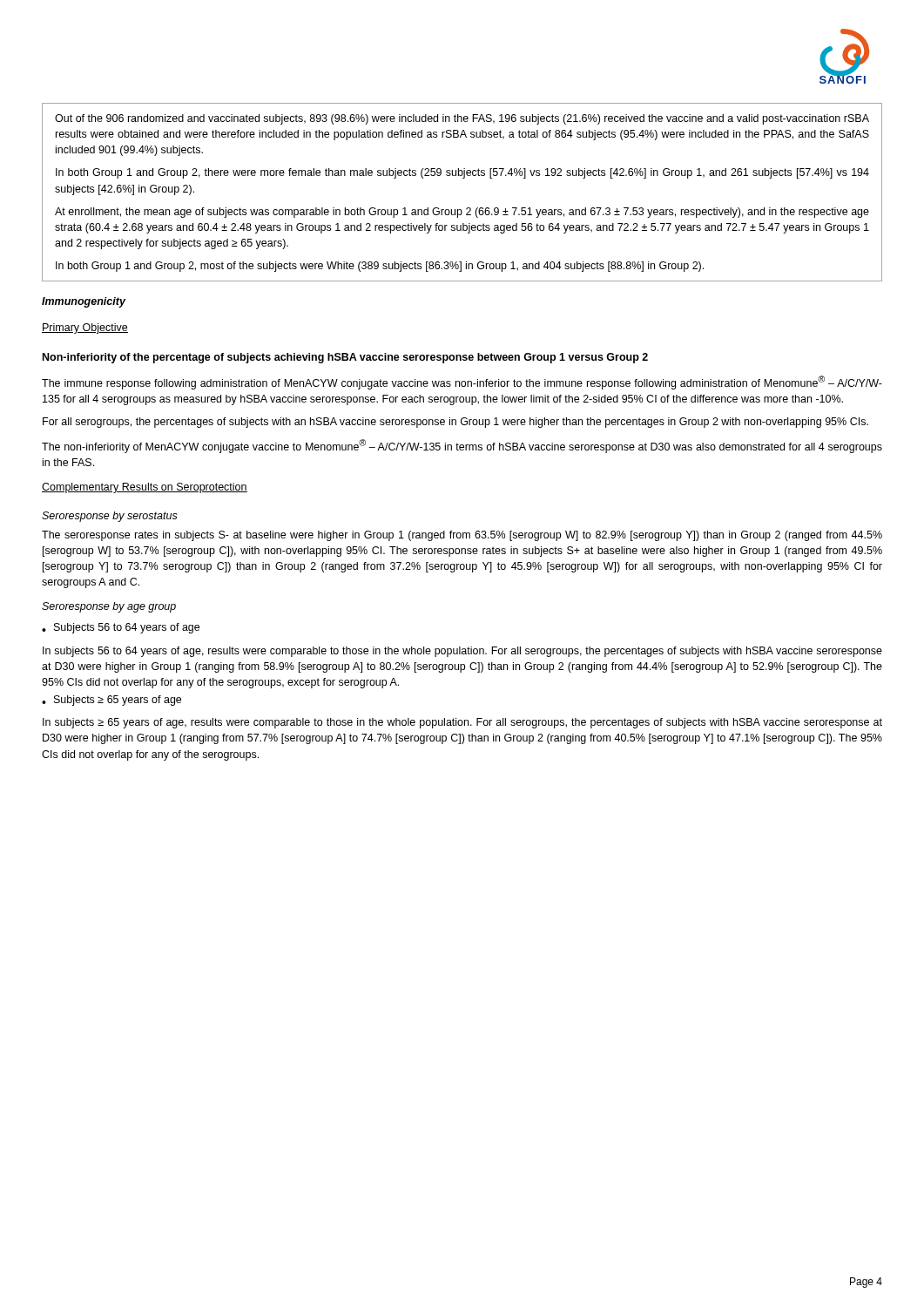Click on the section header containing "Primary Objective"
Image resolution: width=924 pixels, height=1307 pixels.
pos(85,328)
